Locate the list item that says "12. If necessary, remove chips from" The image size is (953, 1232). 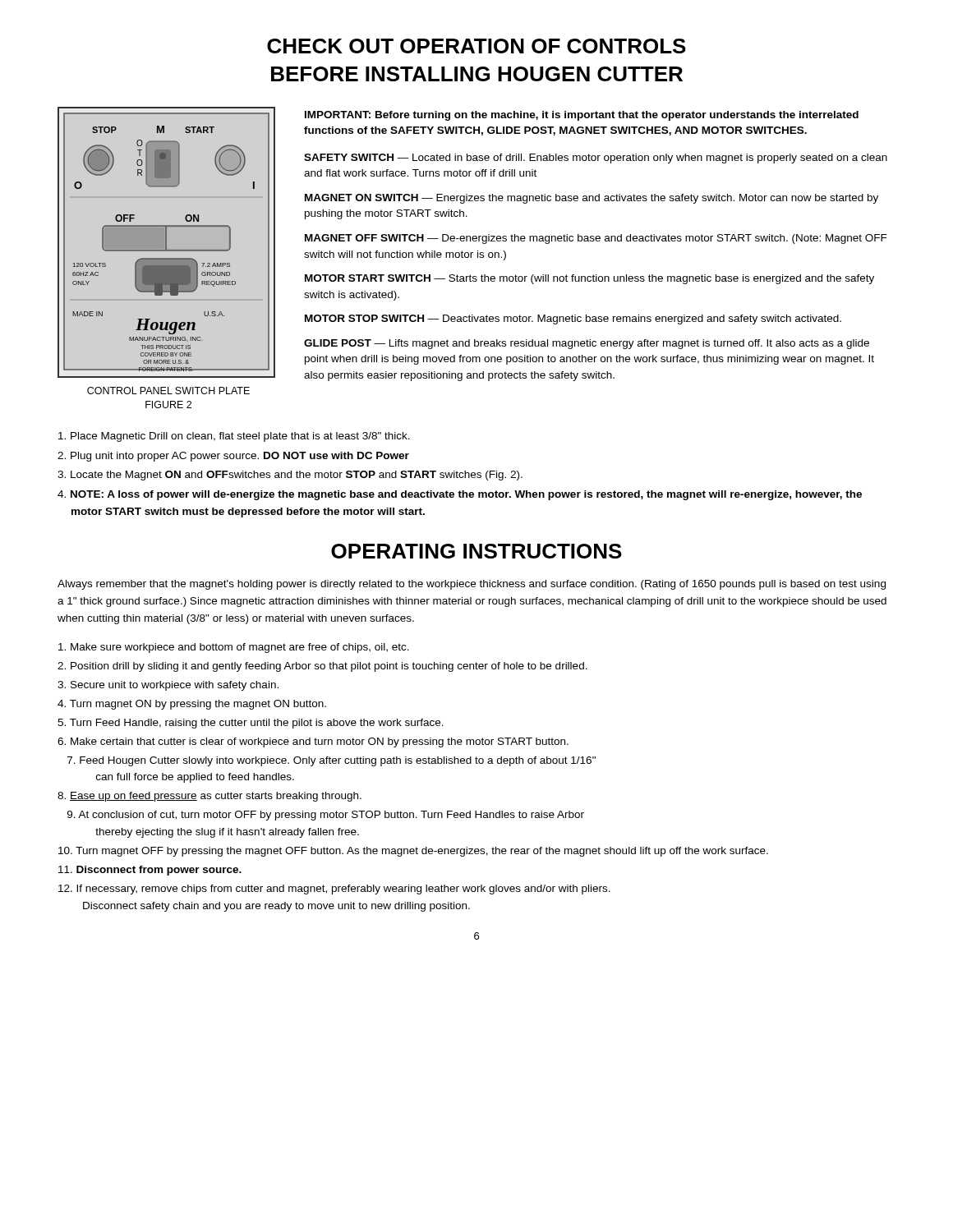[x=334, y=897]
